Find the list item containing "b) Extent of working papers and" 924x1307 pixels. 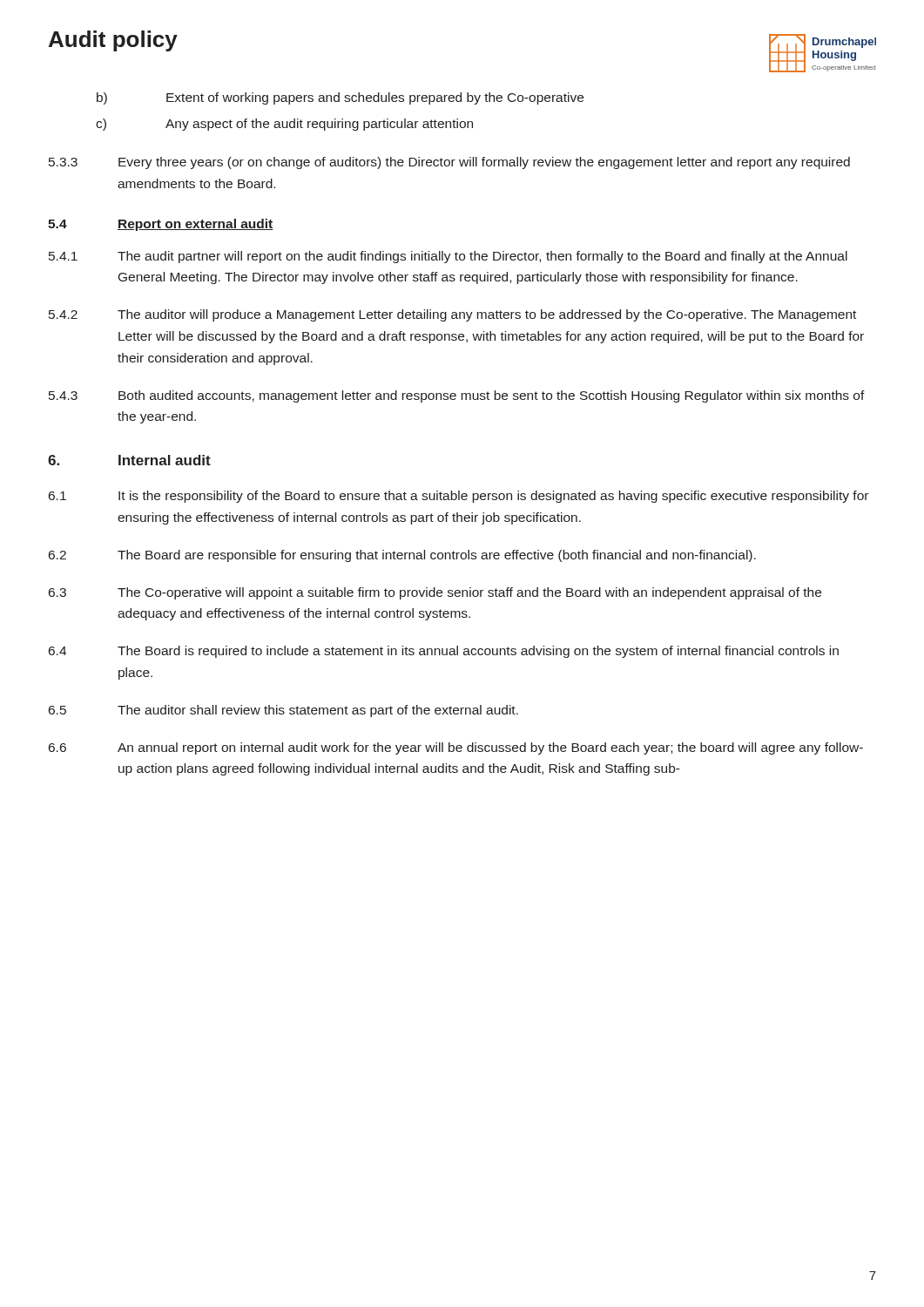point(462,98)
